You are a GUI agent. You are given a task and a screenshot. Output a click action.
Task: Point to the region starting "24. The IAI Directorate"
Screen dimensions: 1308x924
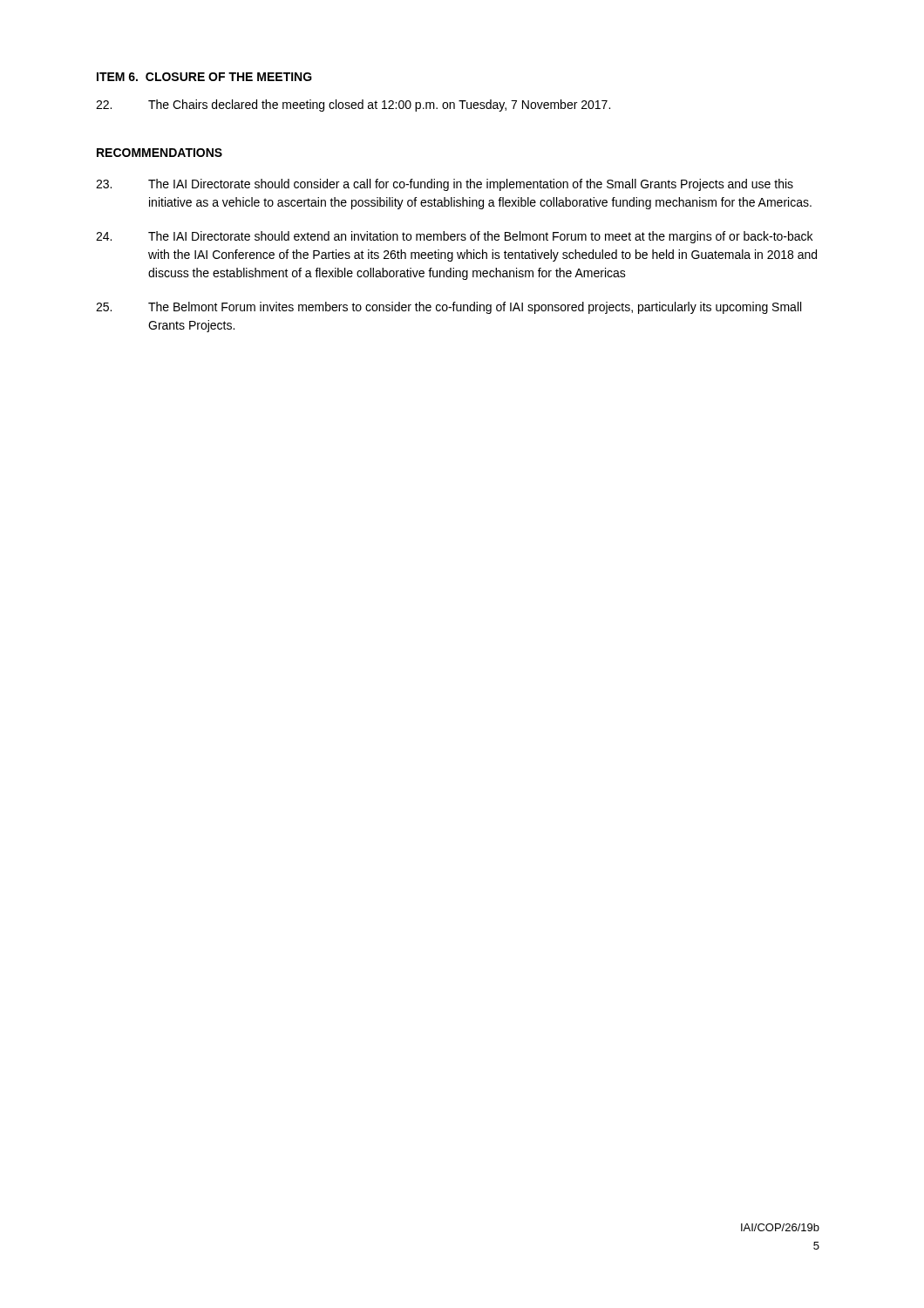(458, 255)
